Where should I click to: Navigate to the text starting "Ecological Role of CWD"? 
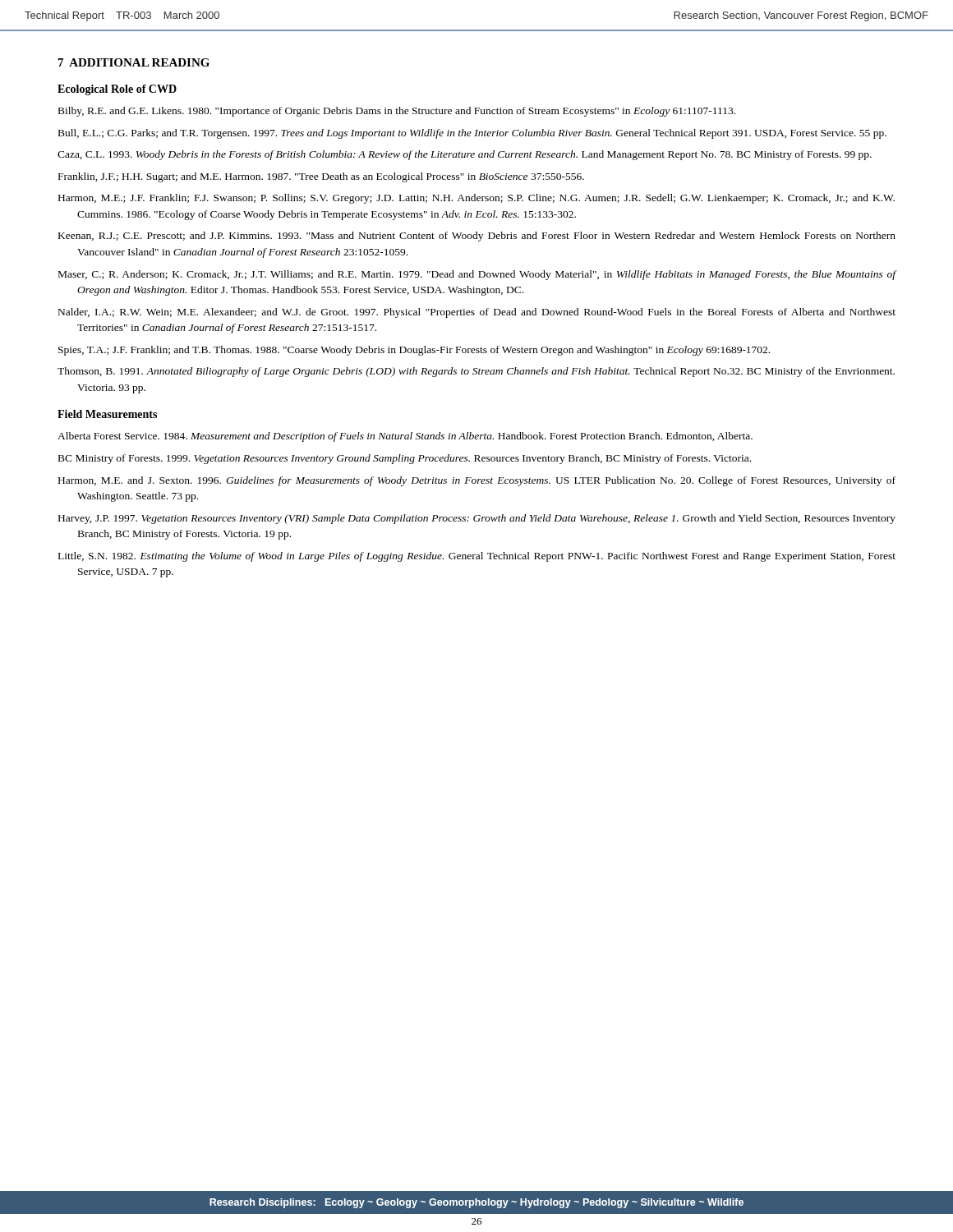click(117, 89)
